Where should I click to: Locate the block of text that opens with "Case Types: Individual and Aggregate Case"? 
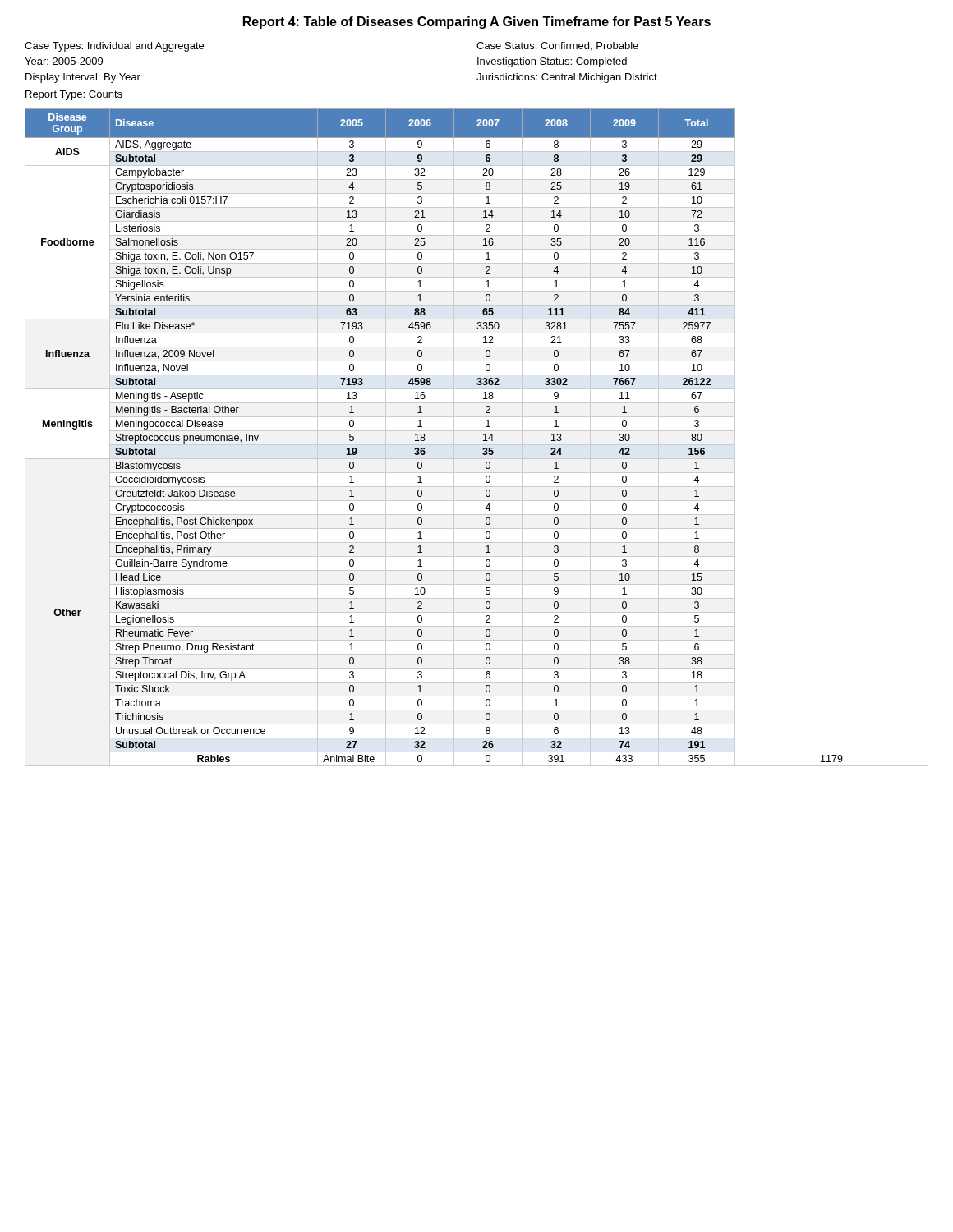pos(476,46)
